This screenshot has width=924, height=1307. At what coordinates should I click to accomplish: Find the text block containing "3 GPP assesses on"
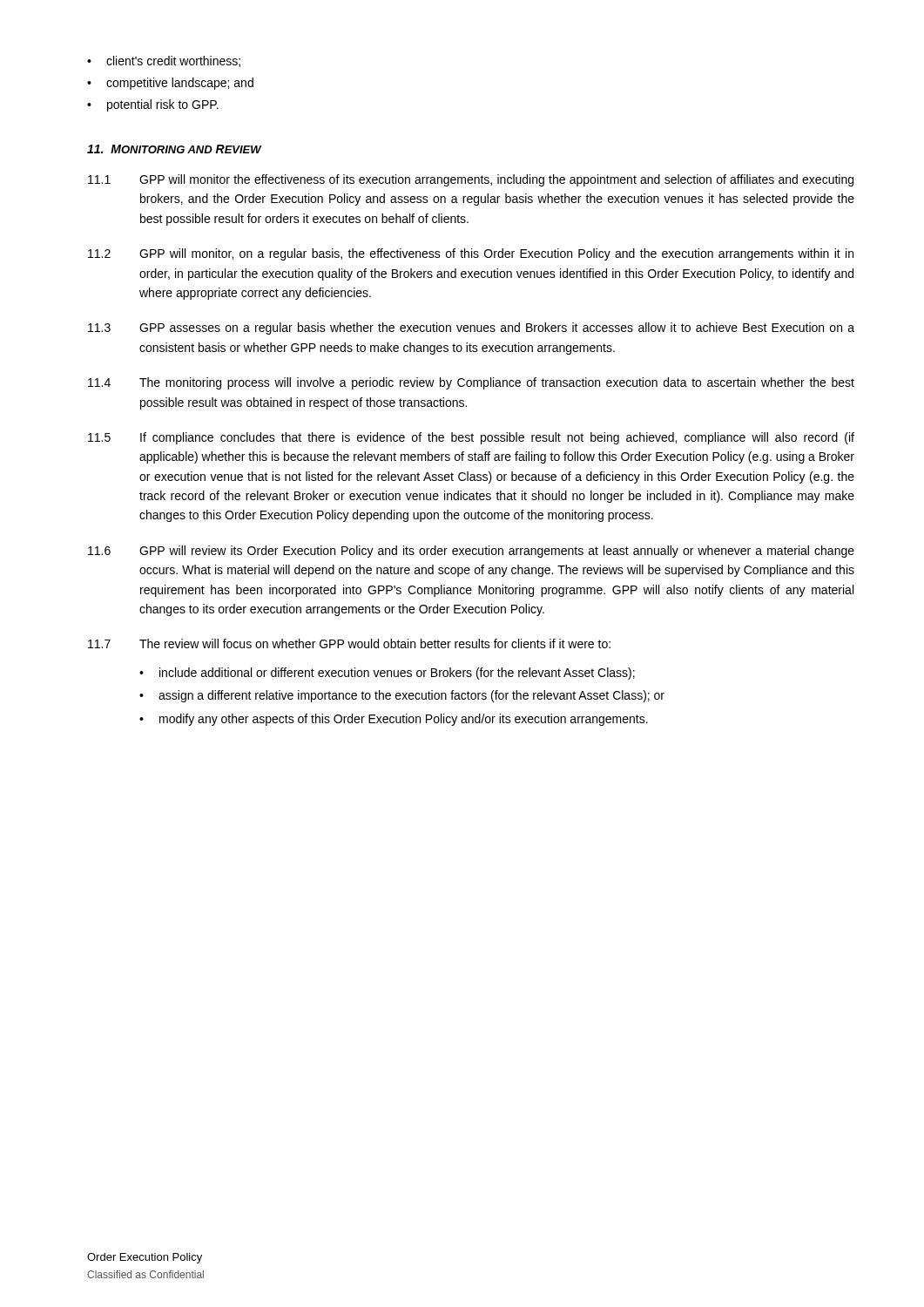pos(471,338)
